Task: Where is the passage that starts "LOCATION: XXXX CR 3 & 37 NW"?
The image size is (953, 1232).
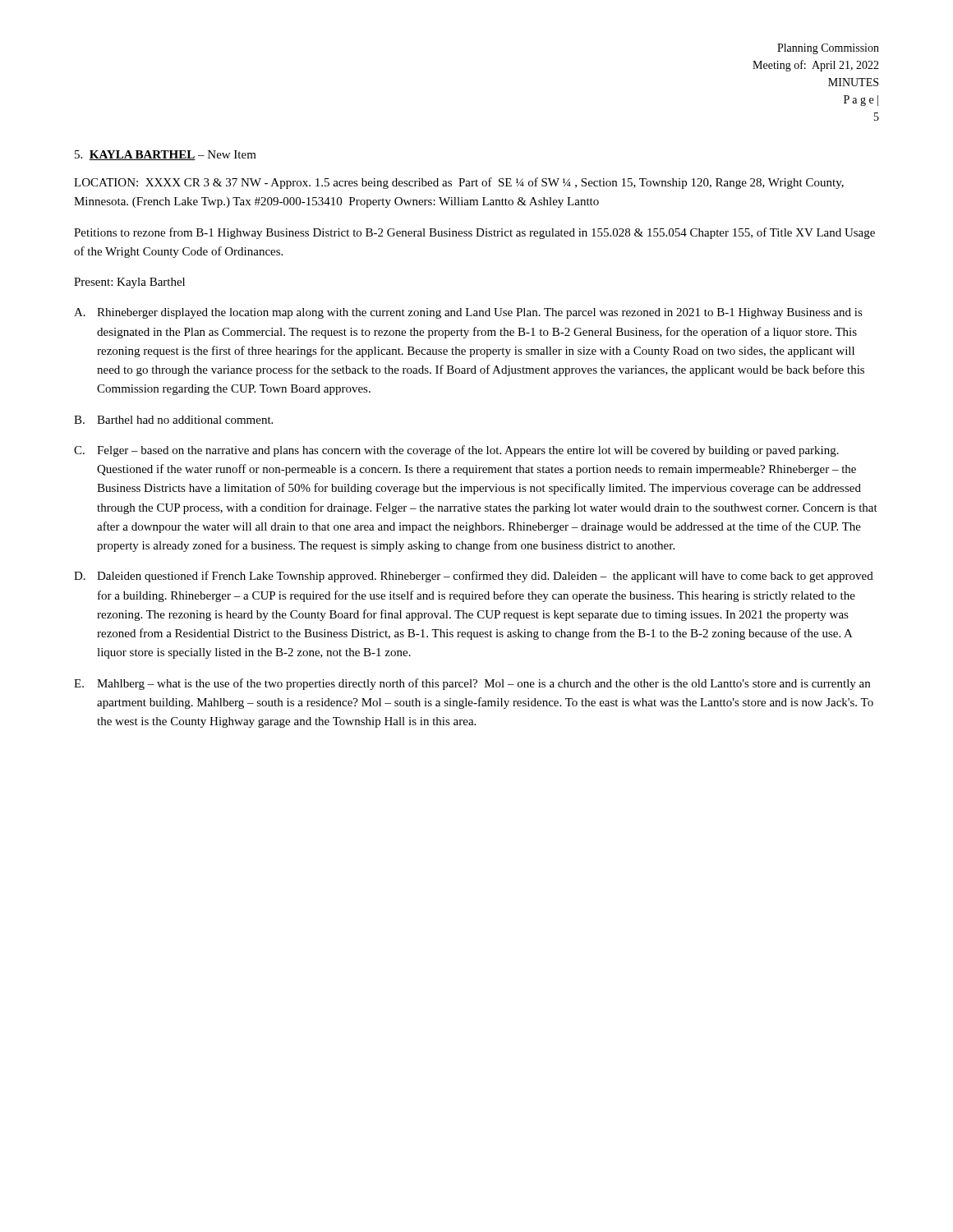Action: pyautogui.click(x=459, y=192)
